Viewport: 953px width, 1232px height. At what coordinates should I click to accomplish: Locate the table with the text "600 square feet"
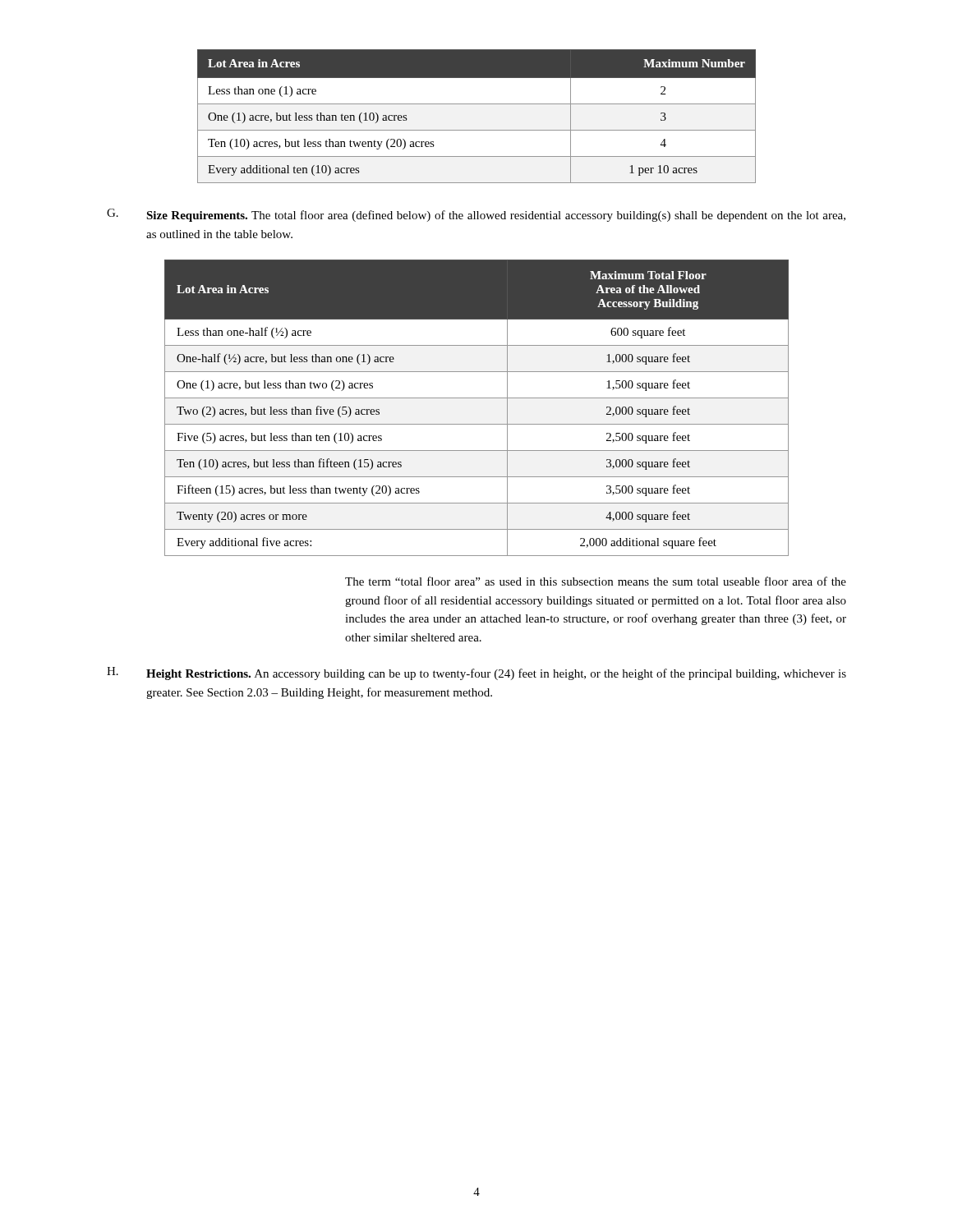476,408
